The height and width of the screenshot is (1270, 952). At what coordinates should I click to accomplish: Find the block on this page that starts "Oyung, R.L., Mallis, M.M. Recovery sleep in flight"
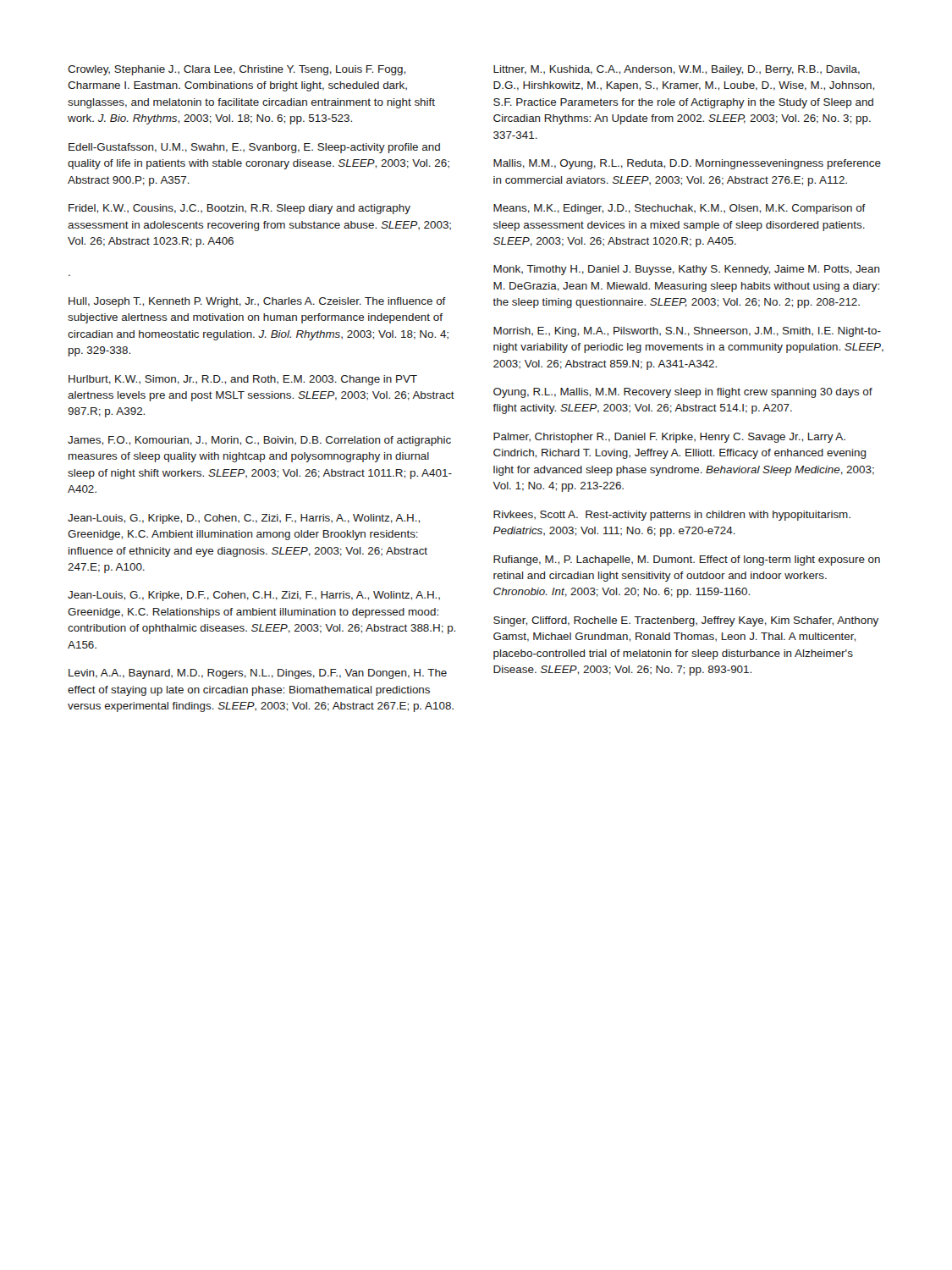pos(682,400)
